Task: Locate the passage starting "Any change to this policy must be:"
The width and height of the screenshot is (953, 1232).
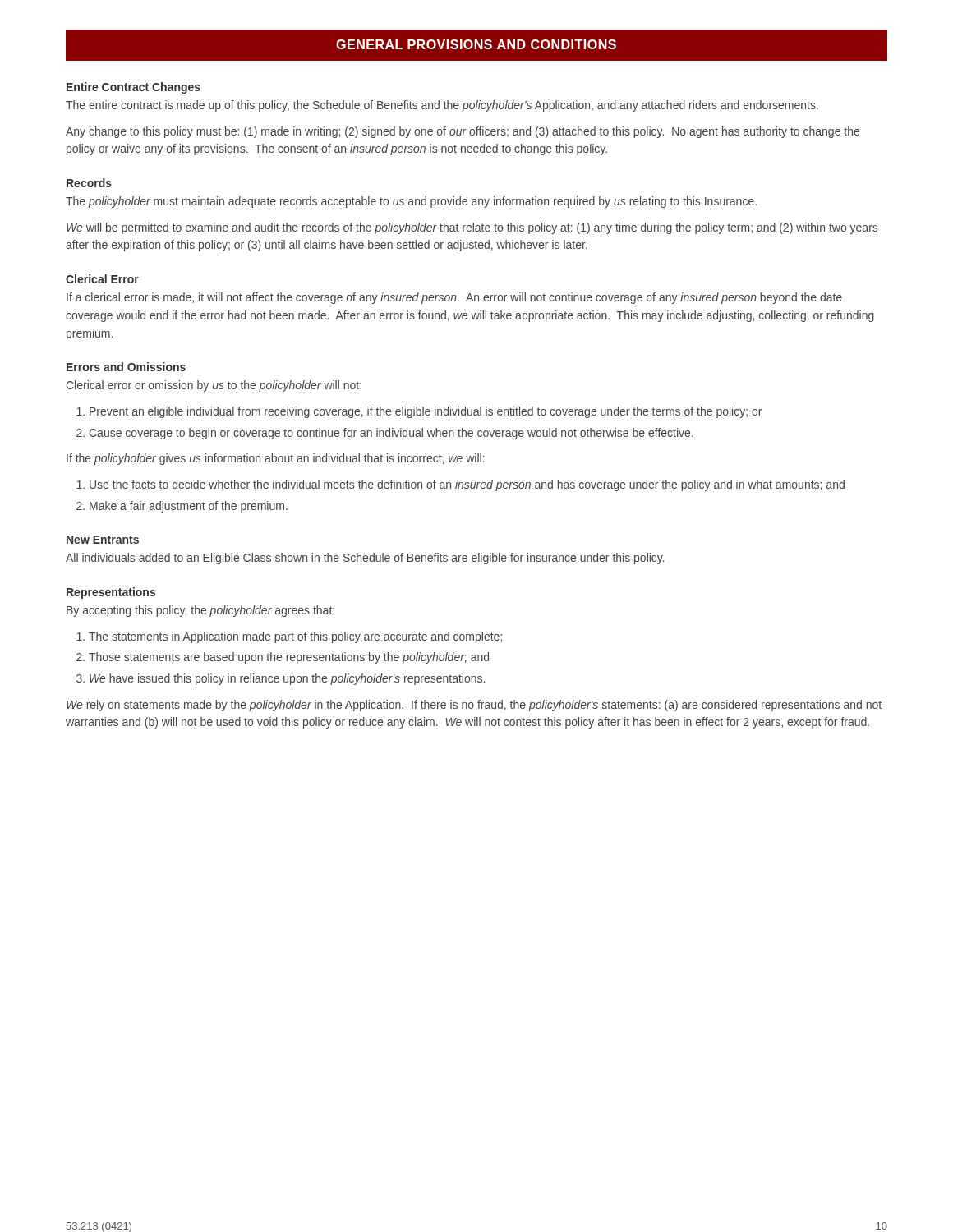Action: [463, 140]
